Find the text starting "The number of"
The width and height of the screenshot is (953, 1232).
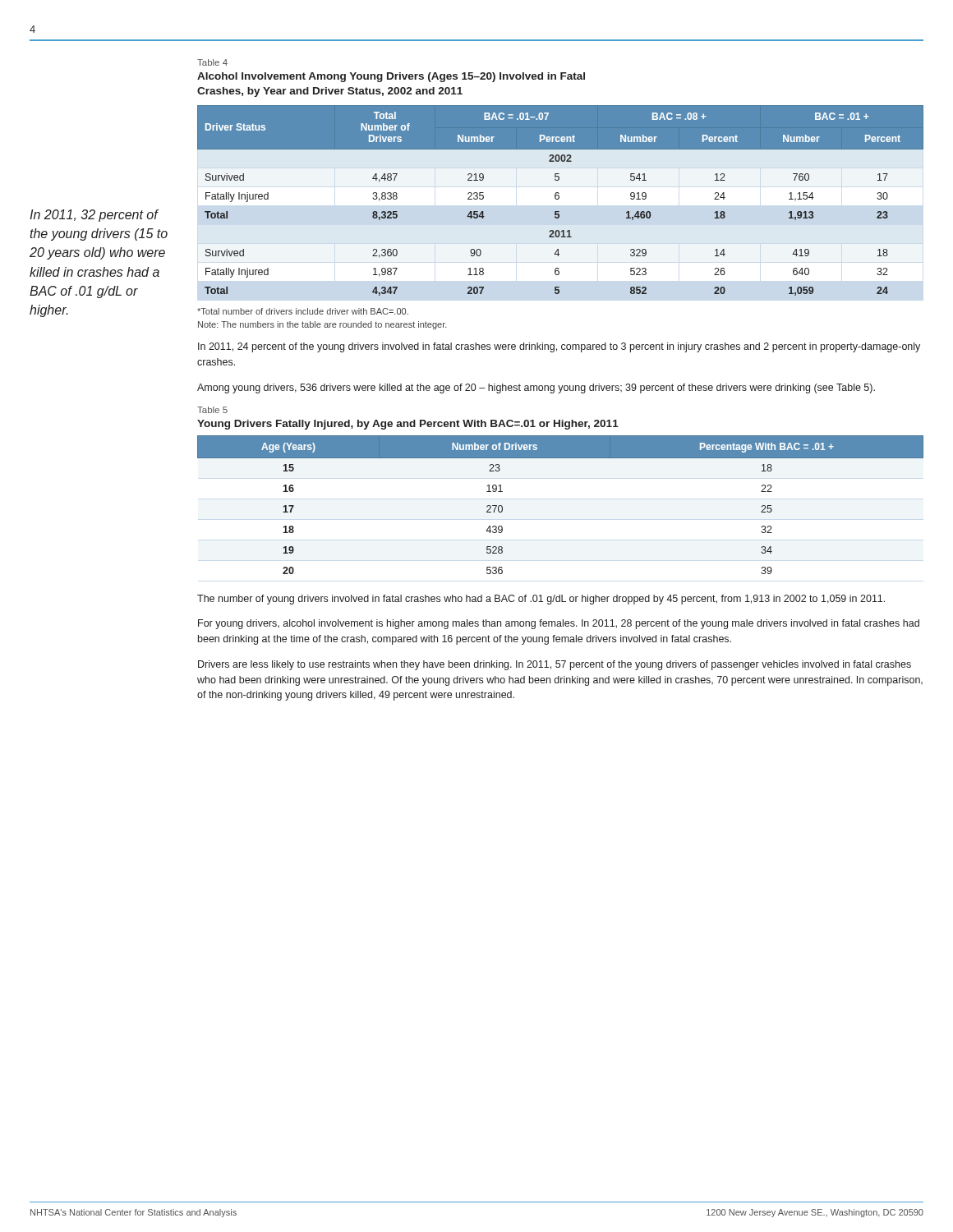click(x=541, y=599)
